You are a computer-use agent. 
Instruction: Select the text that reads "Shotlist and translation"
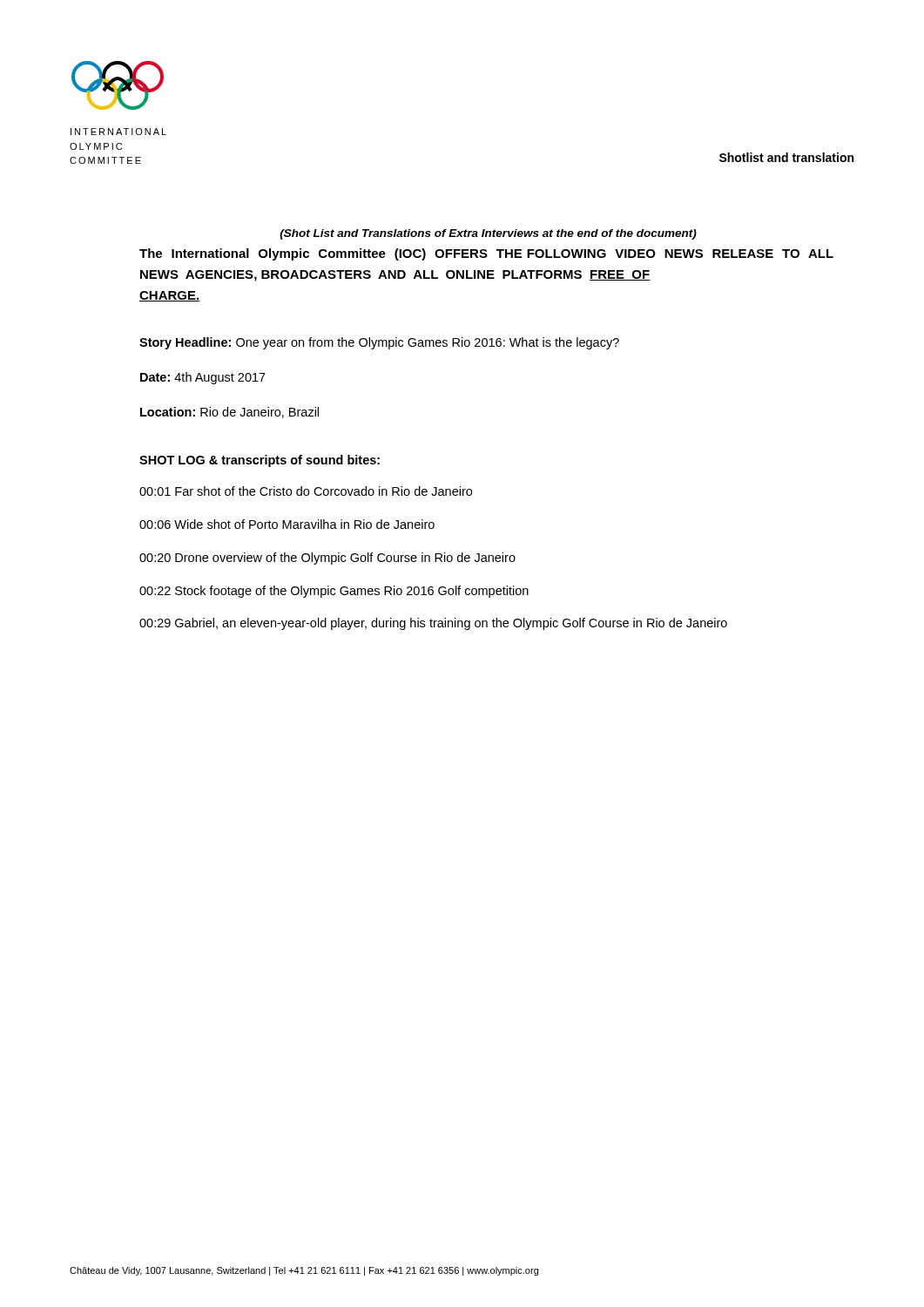click(787, 157)
